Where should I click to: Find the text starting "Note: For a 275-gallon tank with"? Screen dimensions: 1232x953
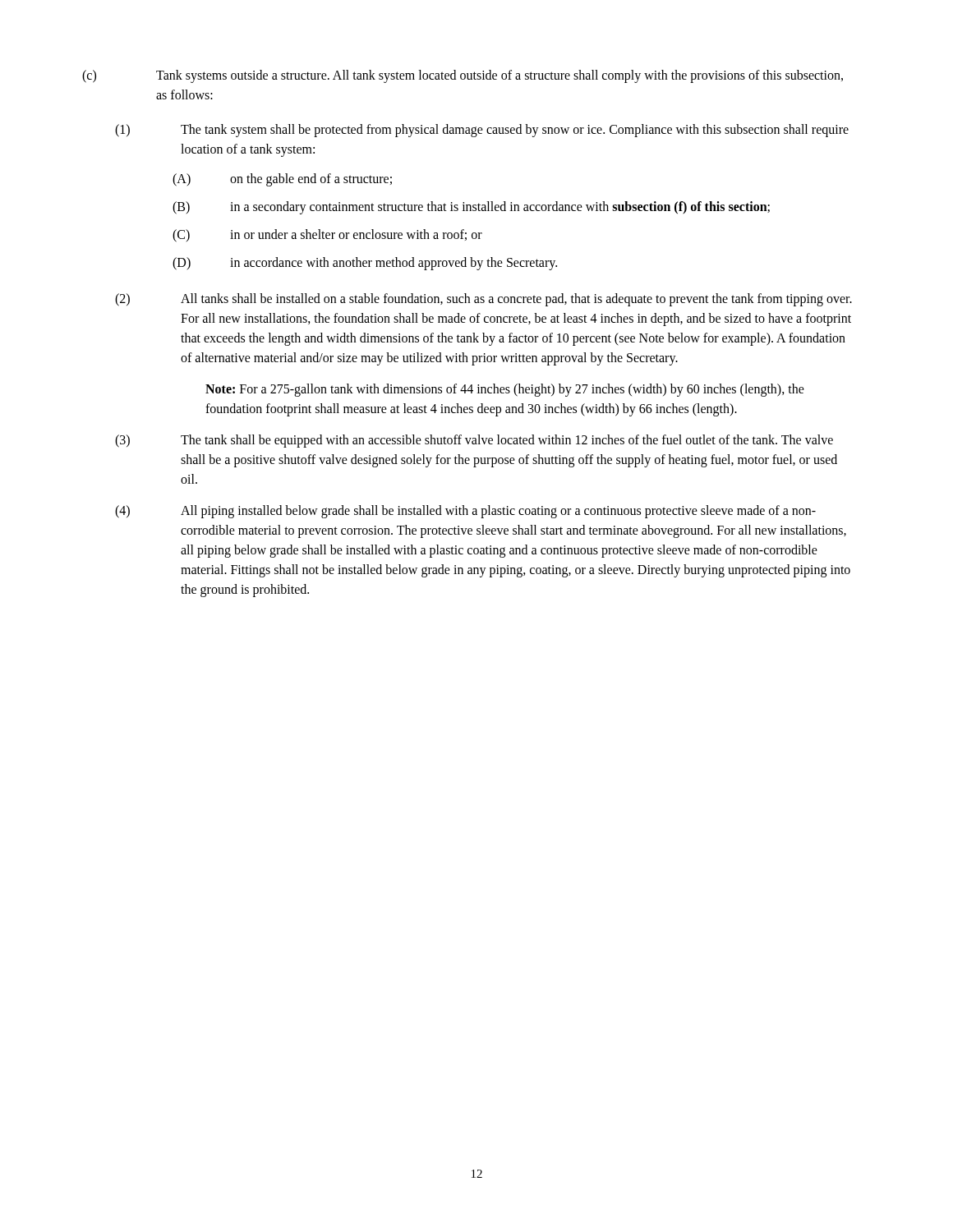(x=505, y=399)
